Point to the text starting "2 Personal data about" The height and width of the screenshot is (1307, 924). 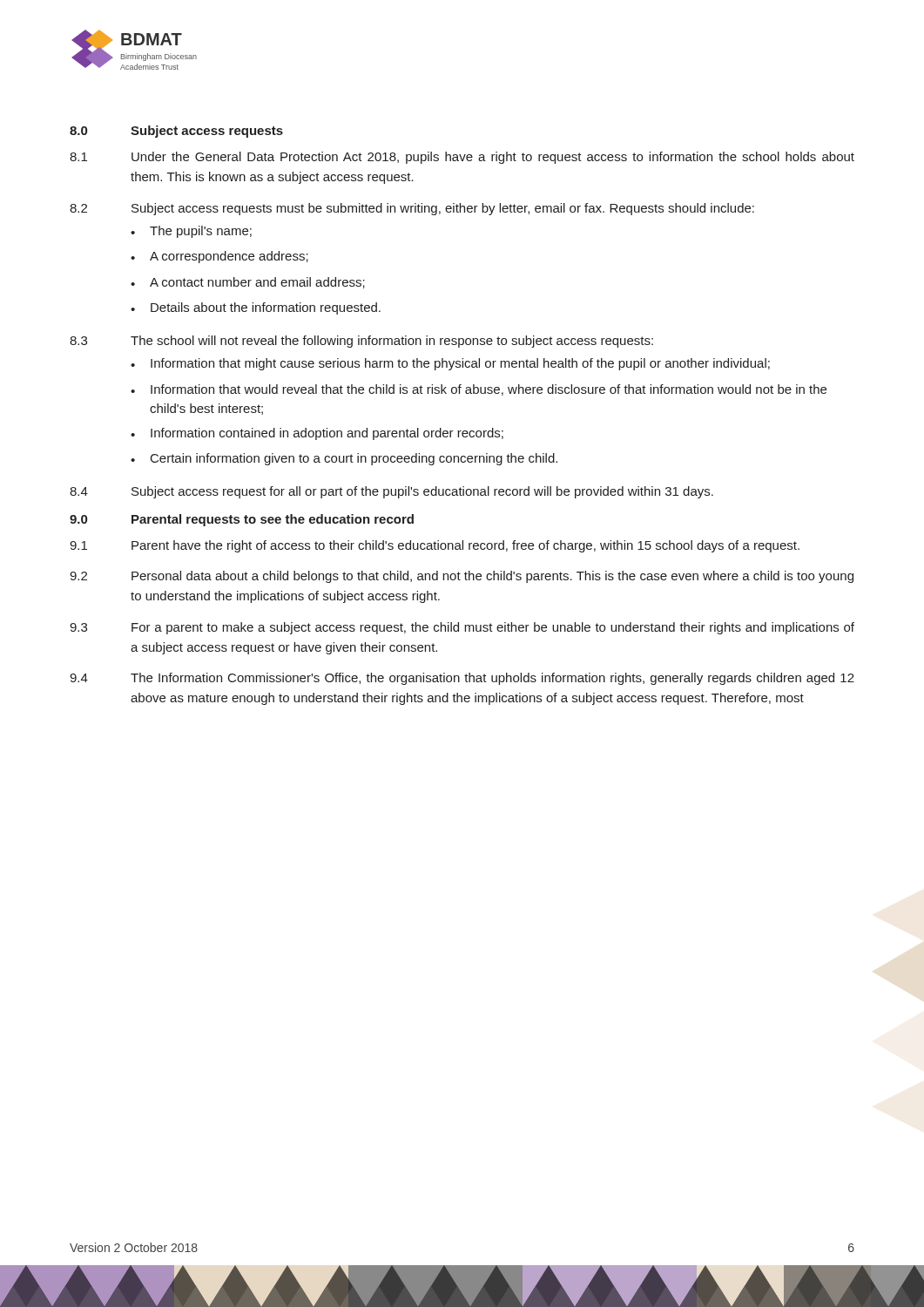coord(462,586)
